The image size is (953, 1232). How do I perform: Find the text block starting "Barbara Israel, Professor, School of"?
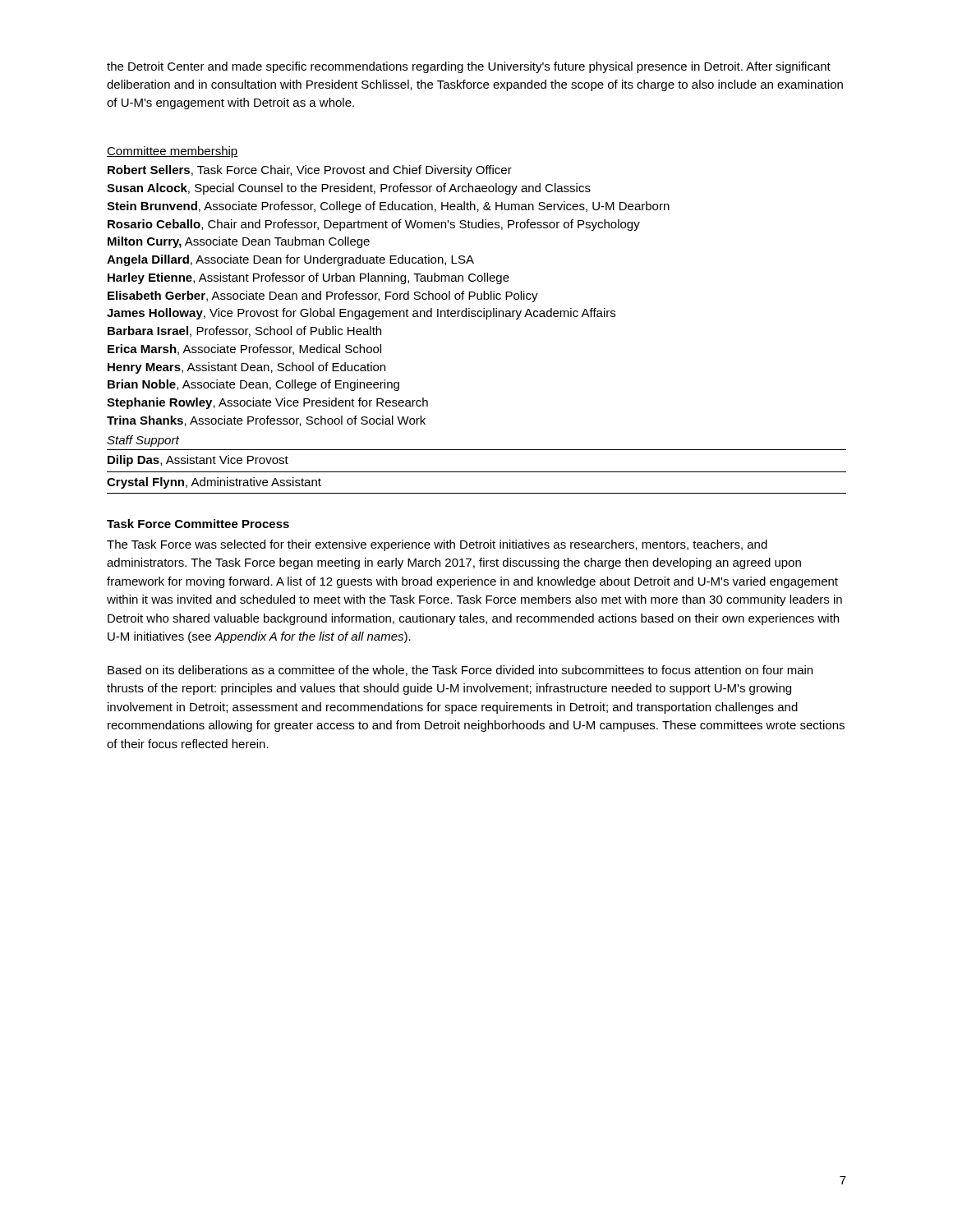click(x=244, y=331)
